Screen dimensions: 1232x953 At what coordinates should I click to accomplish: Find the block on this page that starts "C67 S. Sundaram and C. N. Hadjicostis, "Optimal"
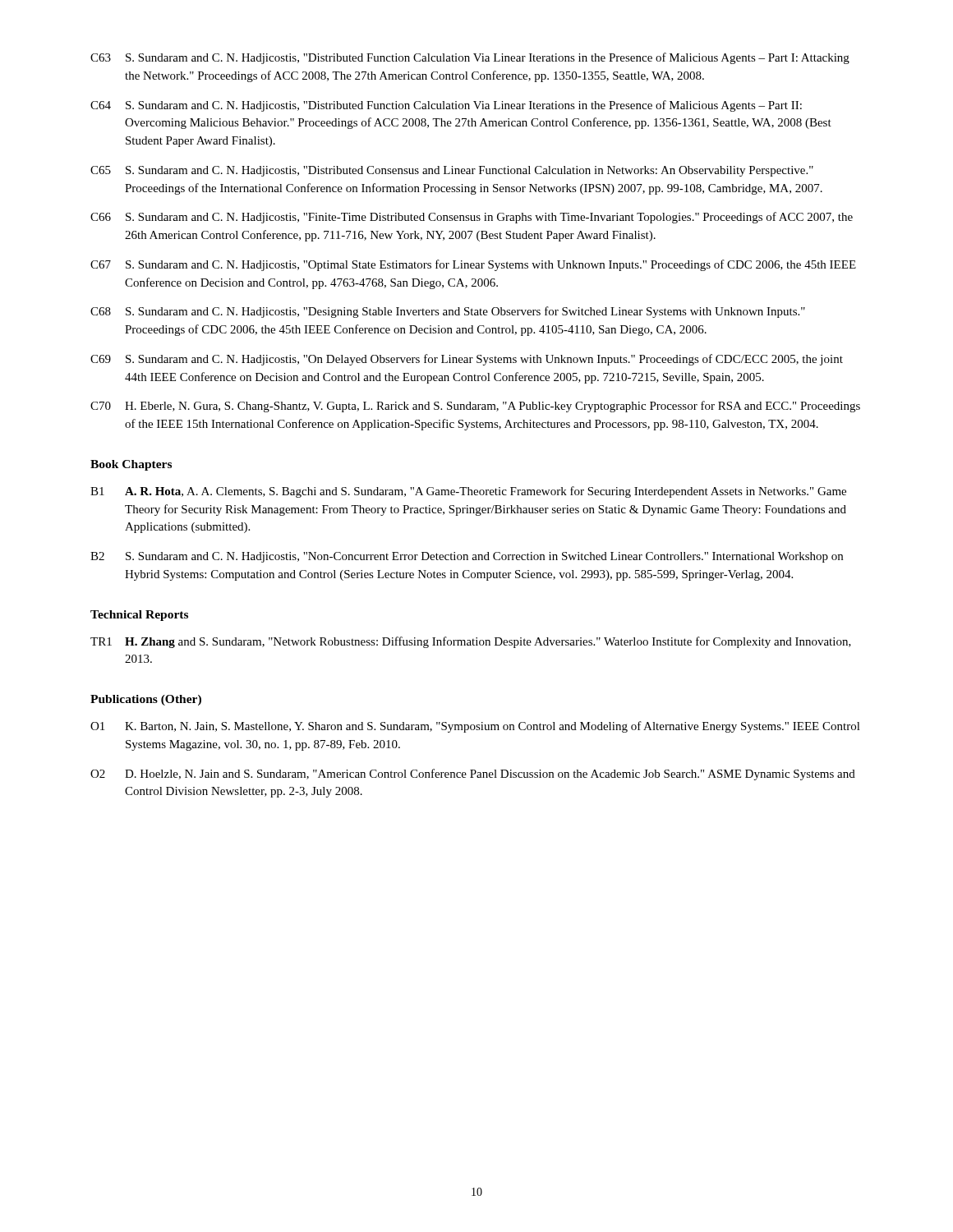[x=476, y=274]
